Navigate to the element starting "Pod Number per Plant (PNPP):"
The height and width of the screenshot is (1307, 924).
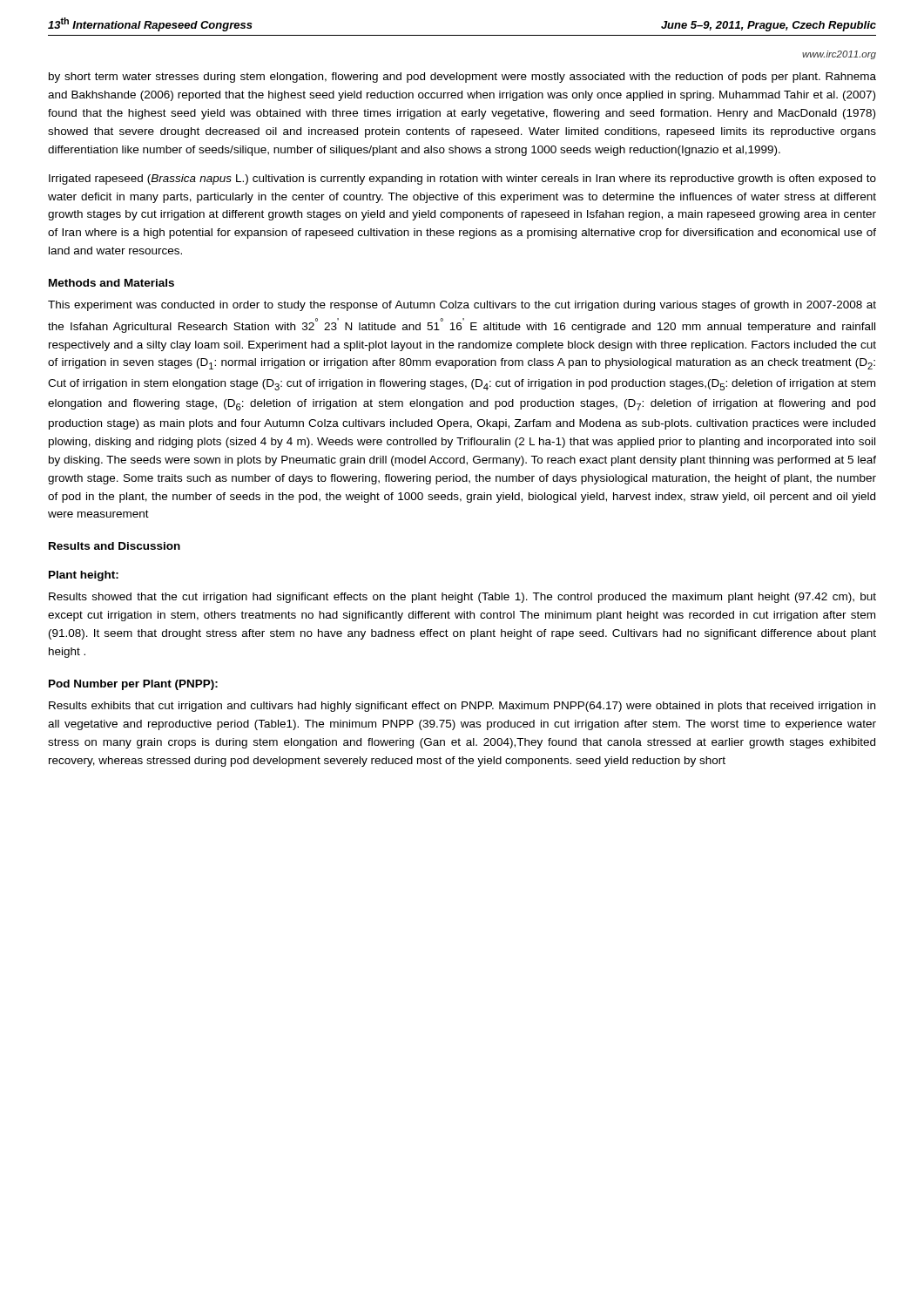coord(133,684)
